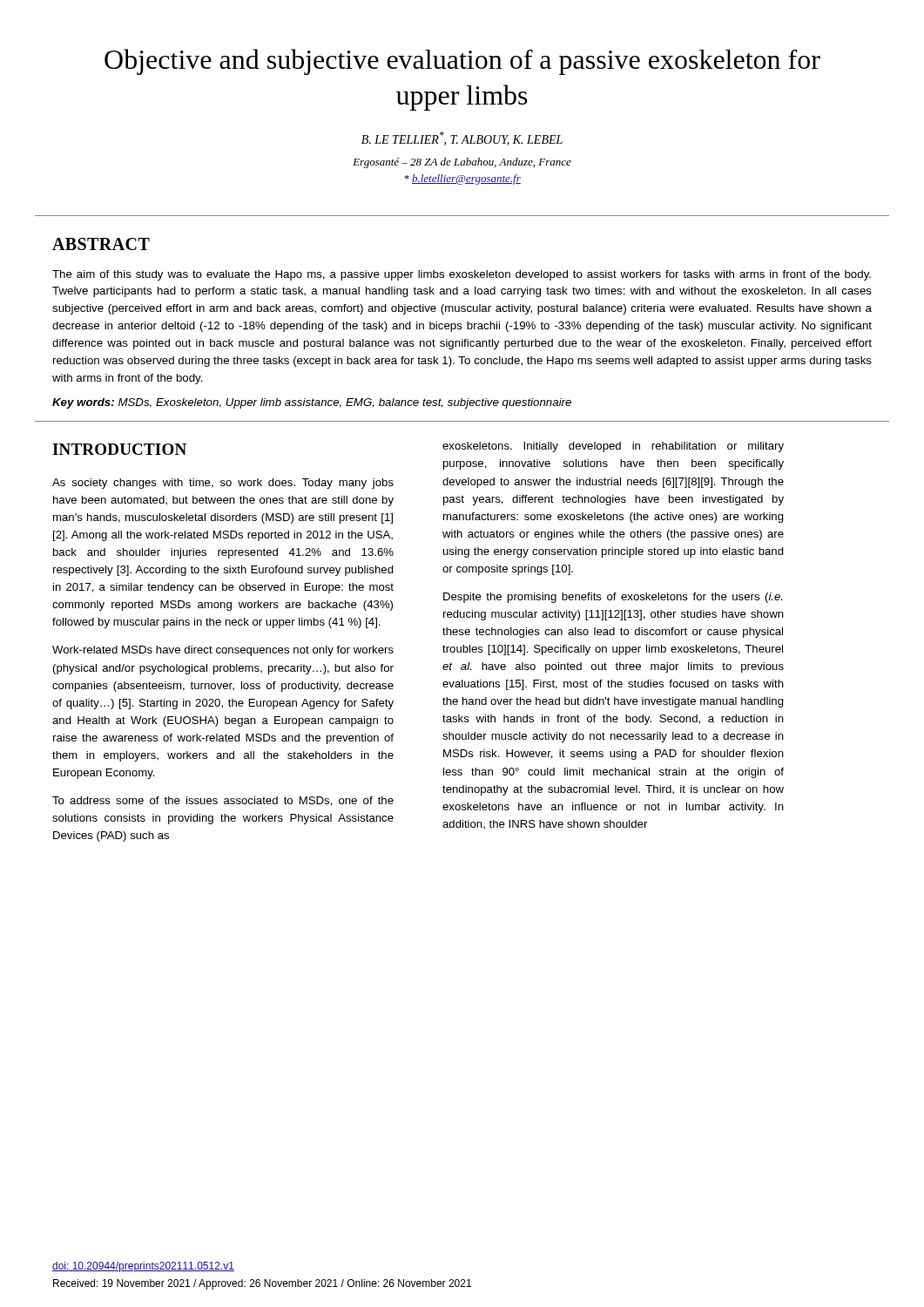This screenshot has height=1307, width=924.
Task: Find the region starting "B. LE TELLIER*, T. ALBOUY,"
Action: coord(462,138)
